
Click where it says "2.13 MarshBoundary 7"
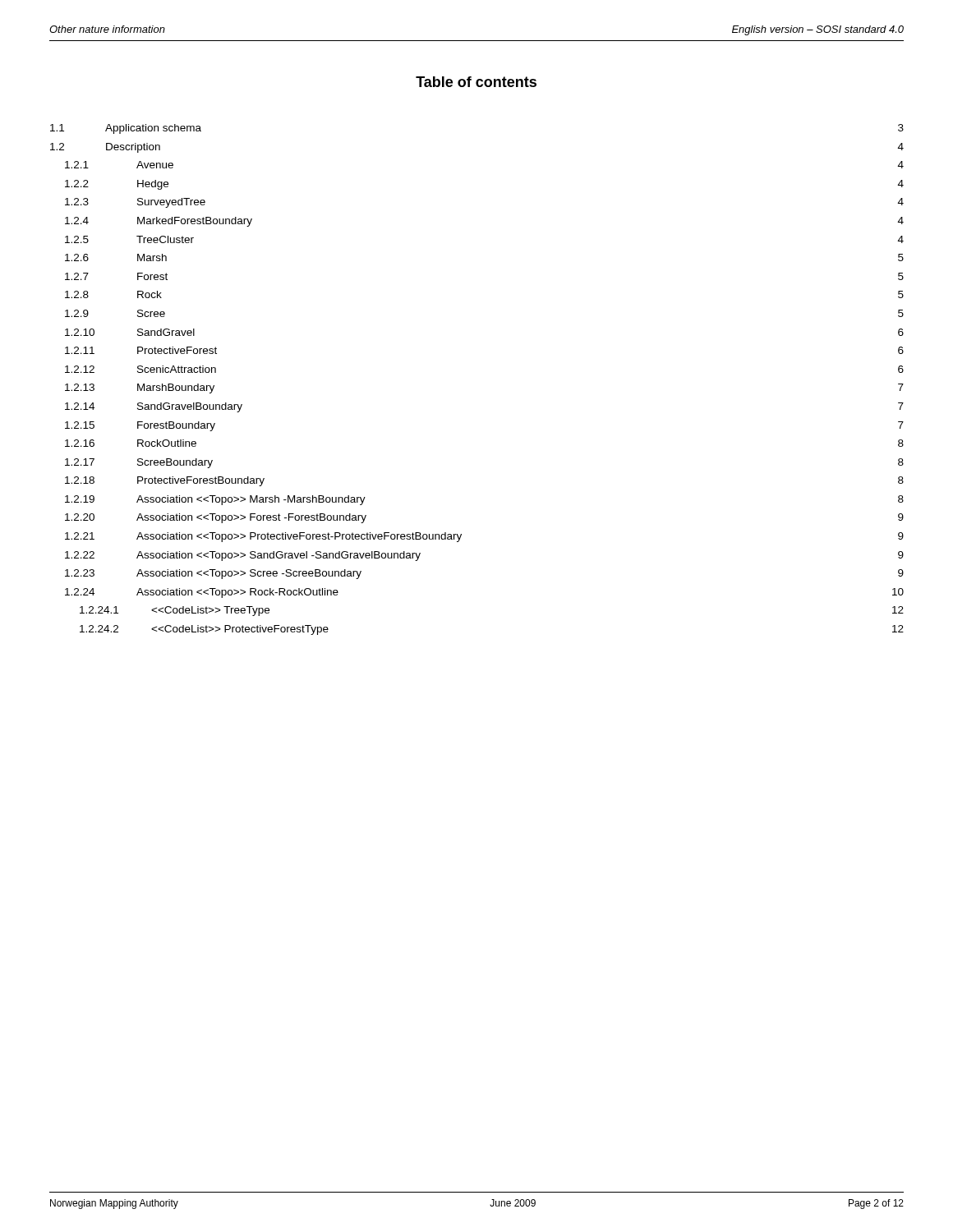click(76, 388)
